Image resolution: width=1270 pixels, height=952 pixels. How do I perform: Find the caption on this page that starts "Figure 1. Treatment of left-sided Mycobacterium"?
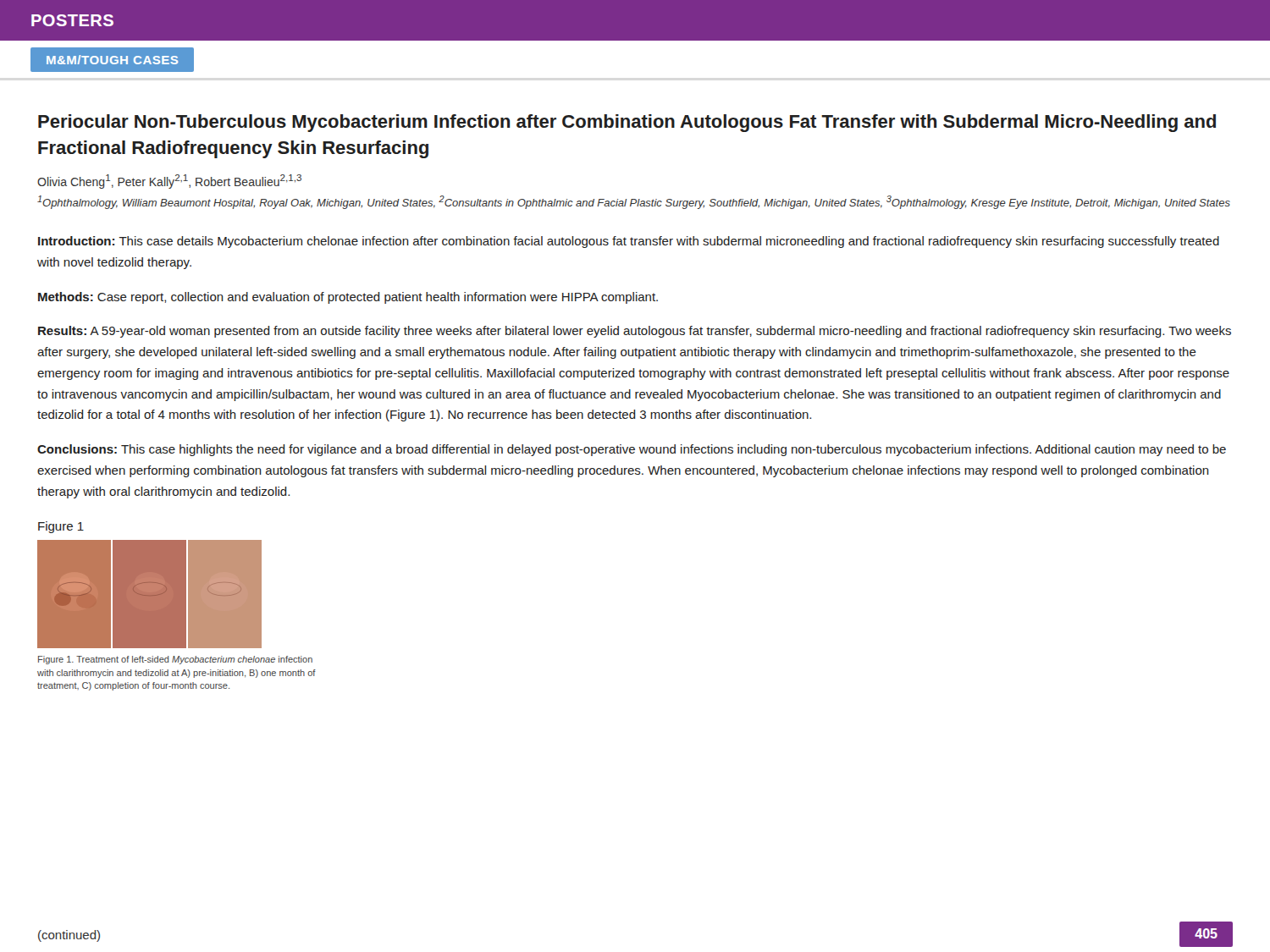tap(176, 672)
